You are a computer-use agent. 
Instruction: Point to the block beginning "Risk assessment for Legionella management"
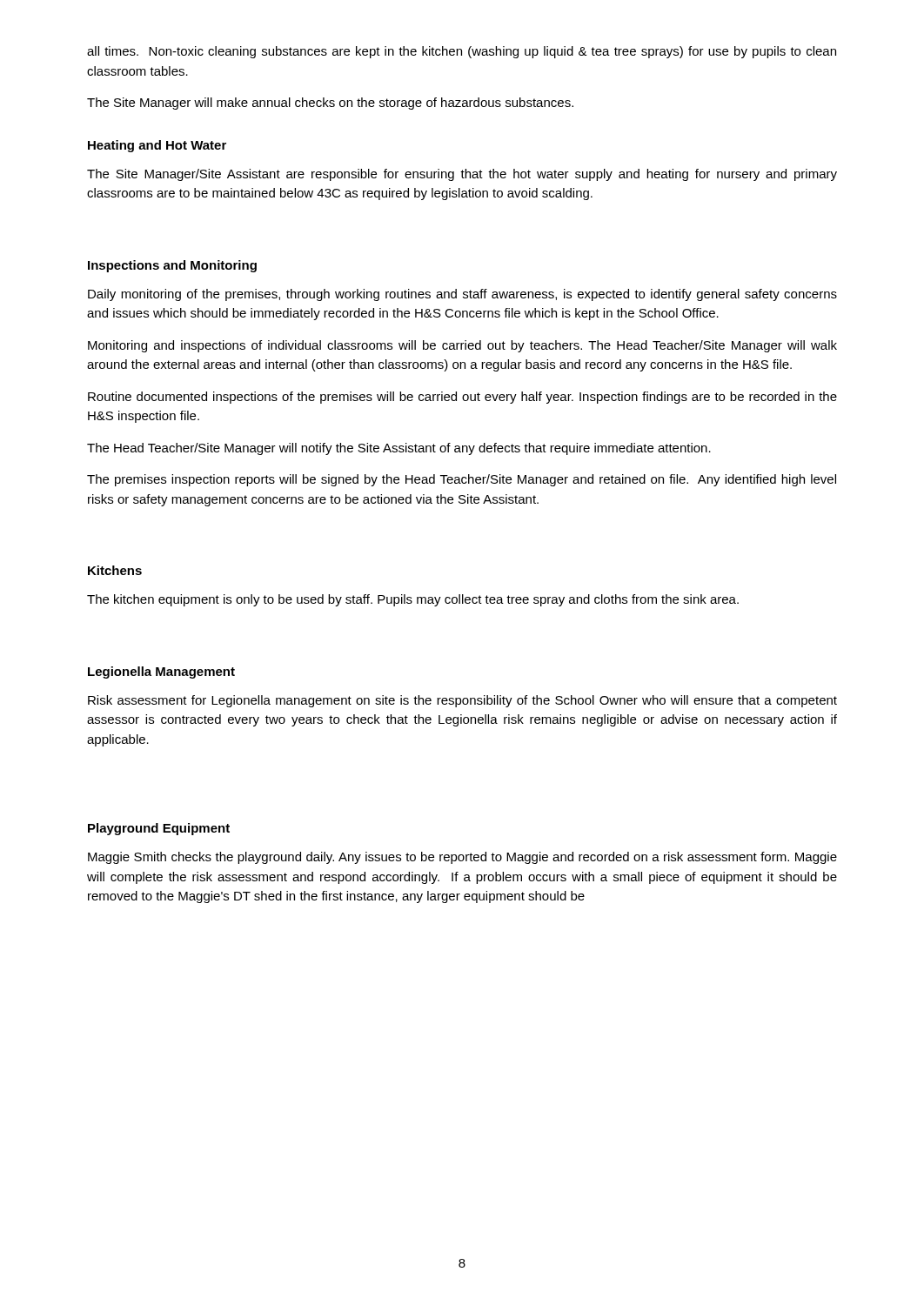tap(462, 719)
